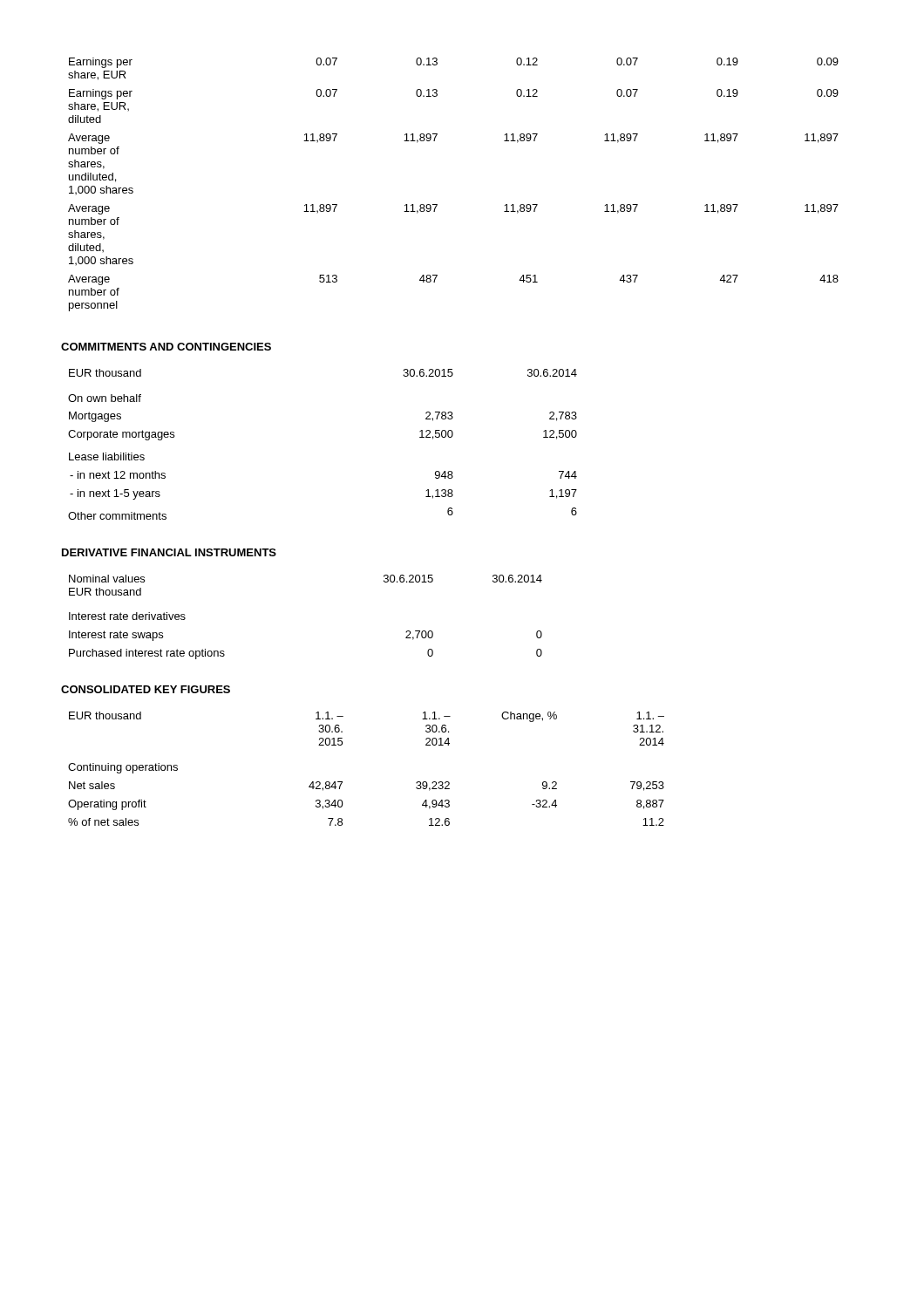Locate the table with the text "1.1. – 30.6. 2015"
Viewport: 924px width, 1308px height.
click(x=453, y=769)
